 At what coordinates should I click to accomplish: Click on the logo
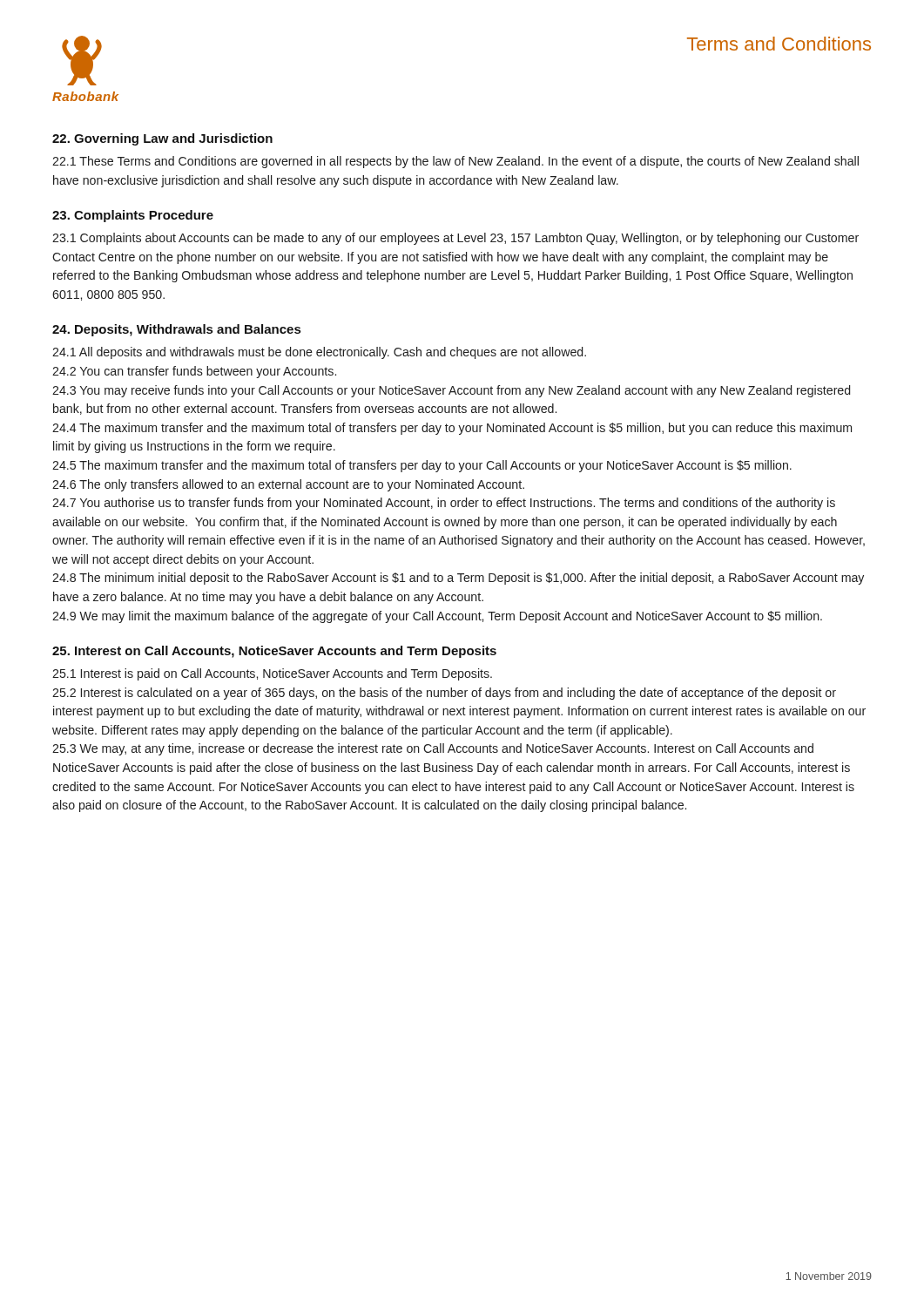[x=86, y=65]
